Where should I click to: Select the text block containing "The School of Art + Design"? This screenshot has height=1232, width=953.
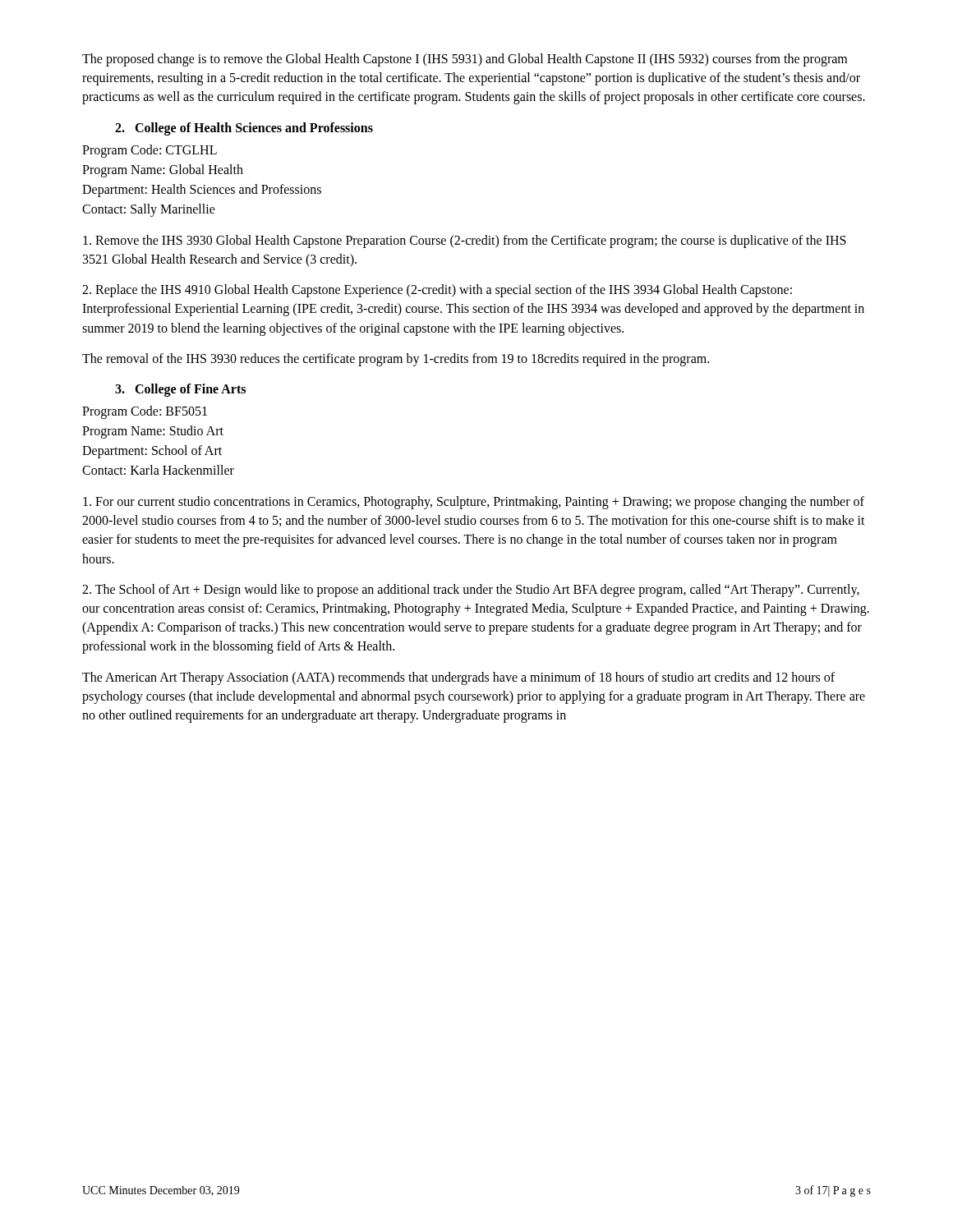click(x=476, y=618)
